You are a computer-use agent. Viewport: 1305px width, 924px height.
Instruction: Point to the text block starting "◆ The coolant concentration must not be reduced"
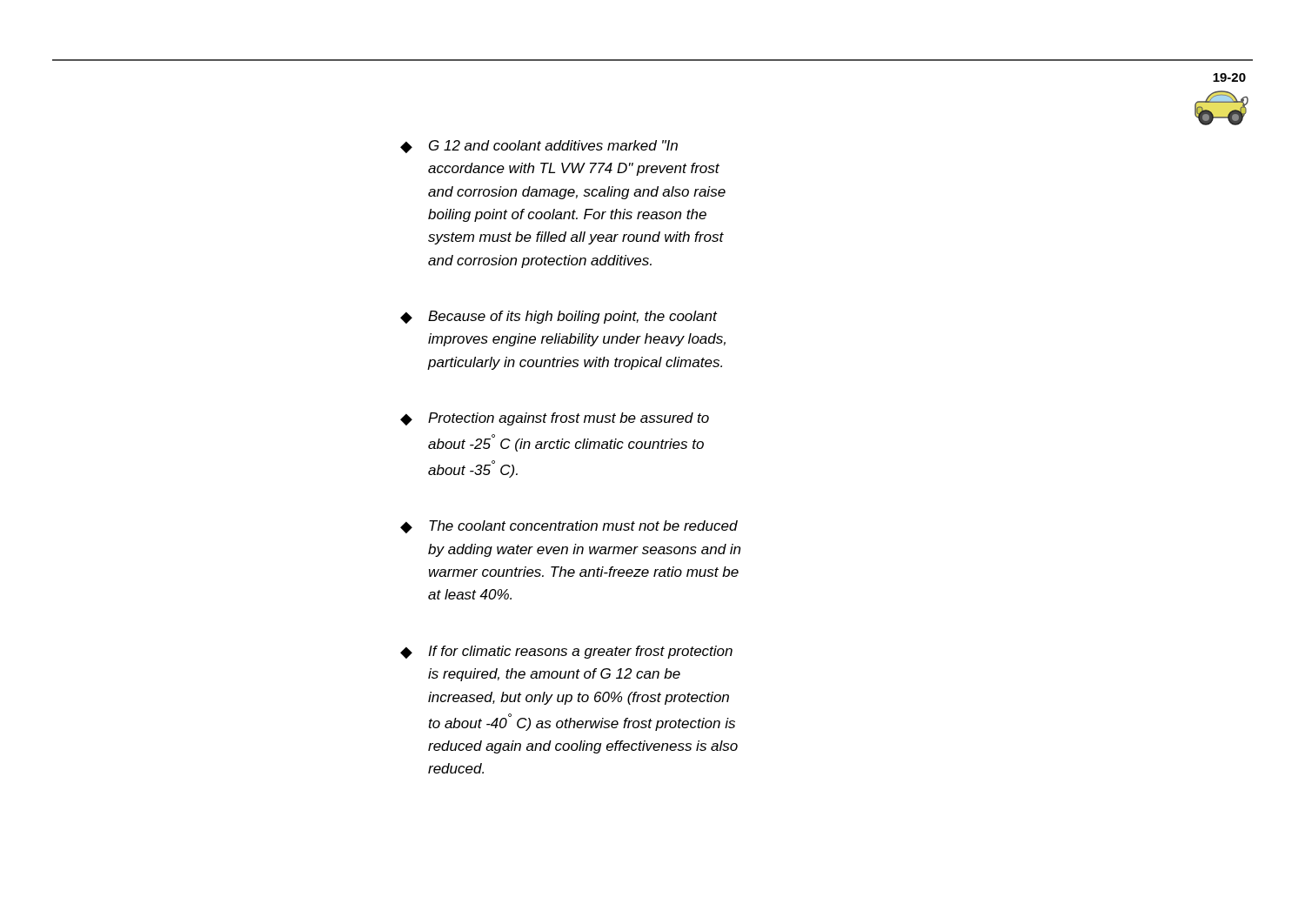[571, 561]
